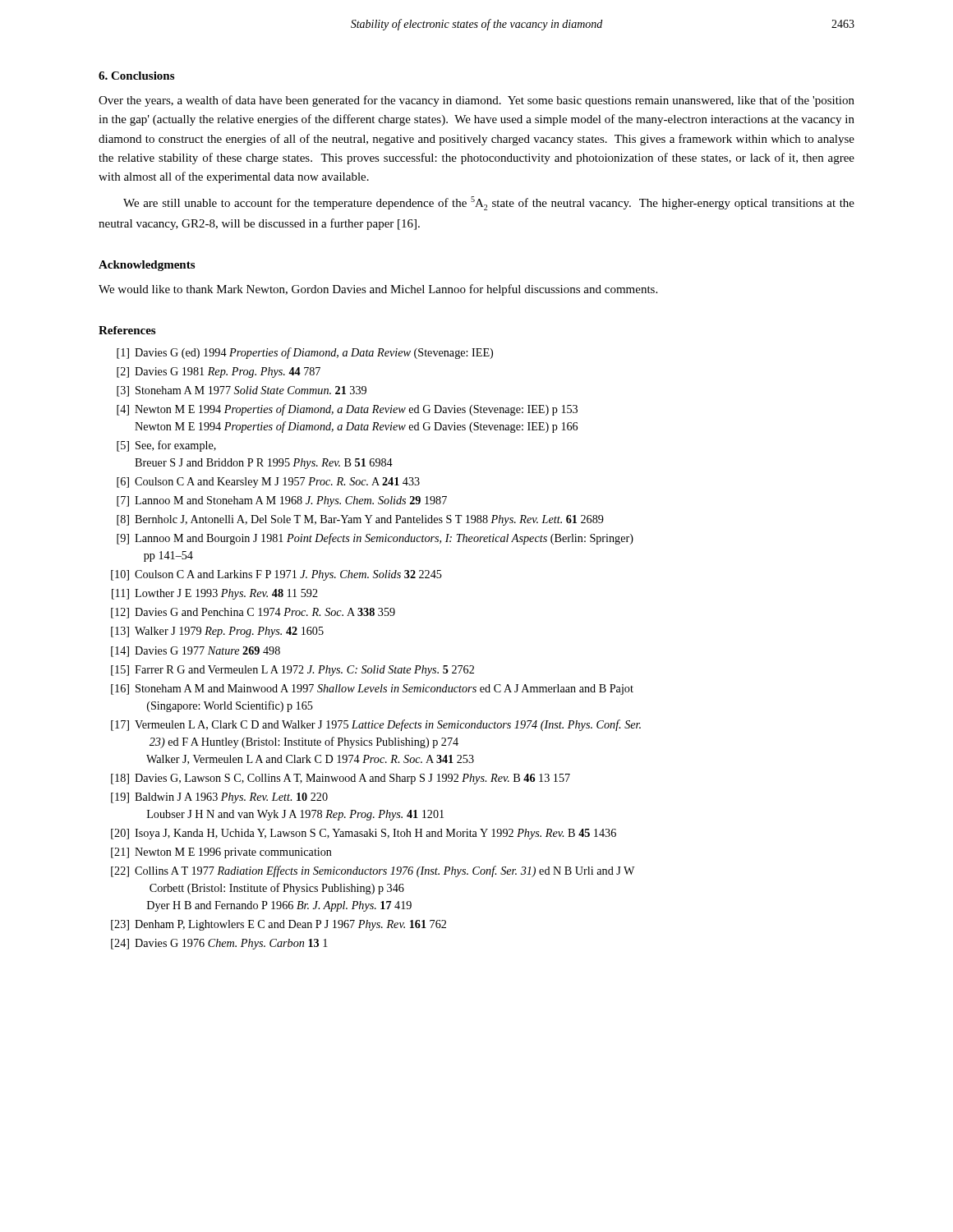Find the block on this page that starts "[10] Coulson C A and"
Viewport: 953px width, 1232px height.
276,575
